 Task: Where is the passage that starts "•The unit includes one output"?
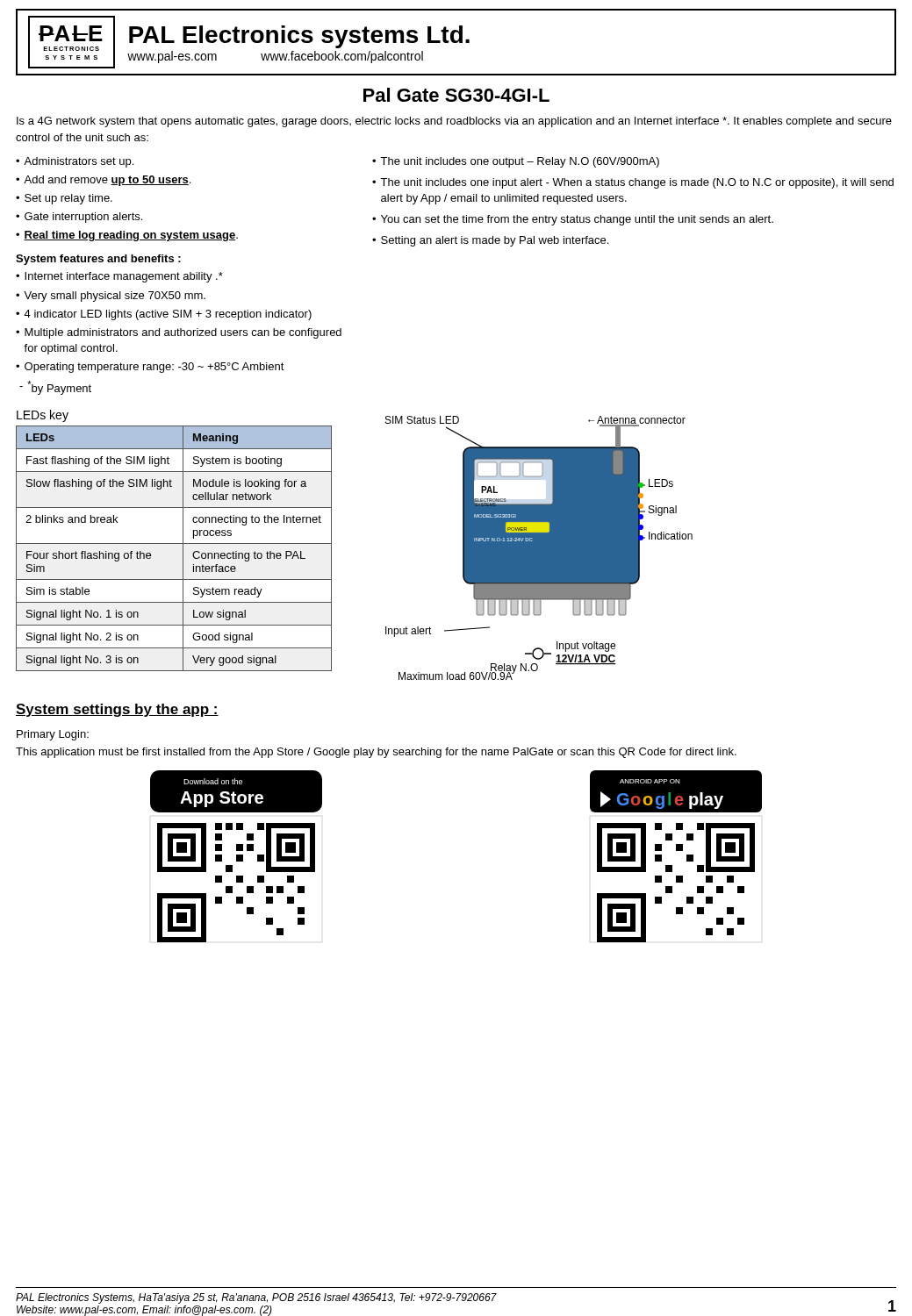[x=516, y=161]
